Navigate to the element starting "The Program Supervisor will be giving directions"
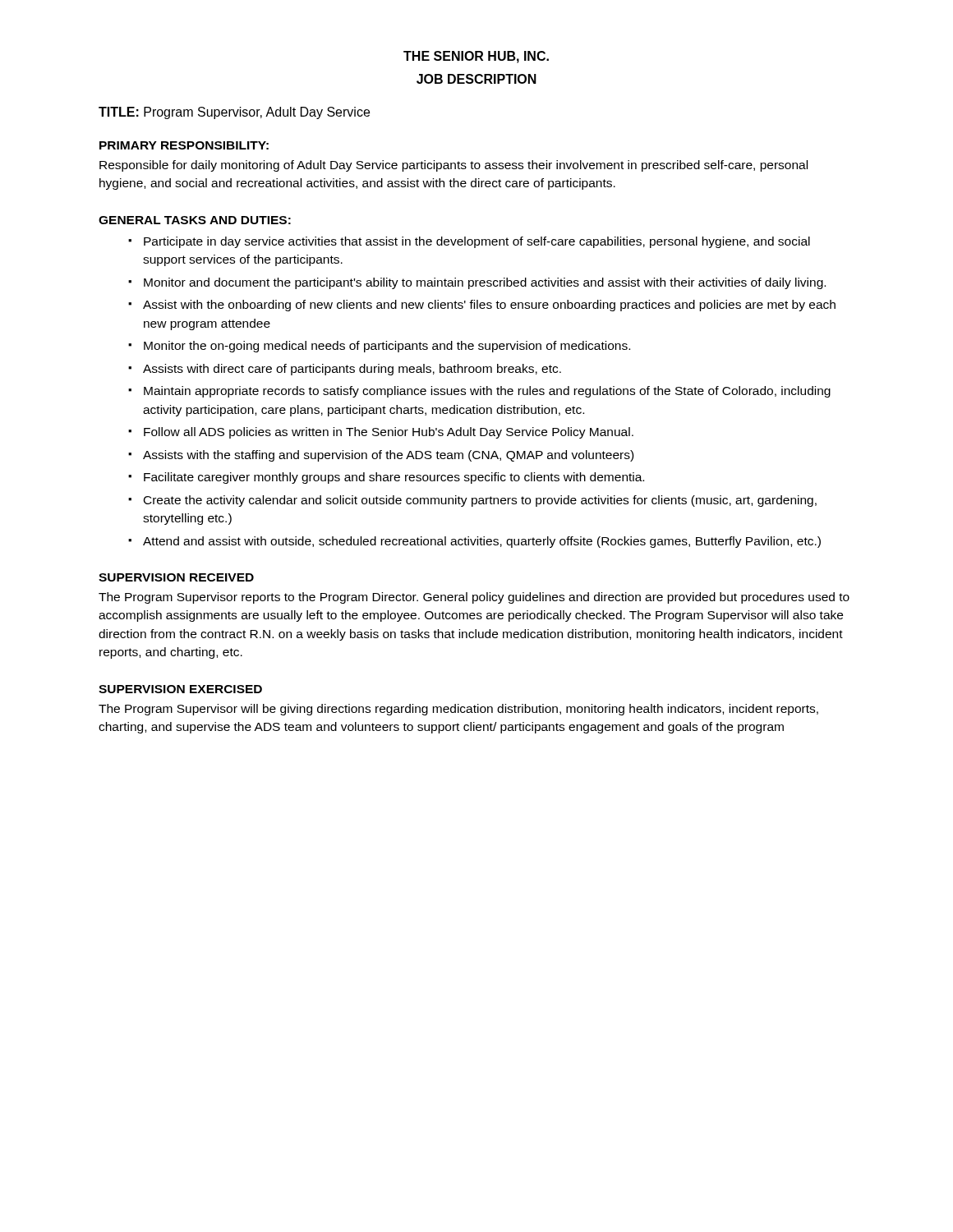Viewport: 953px width, 1232px height. click(459, 717)
